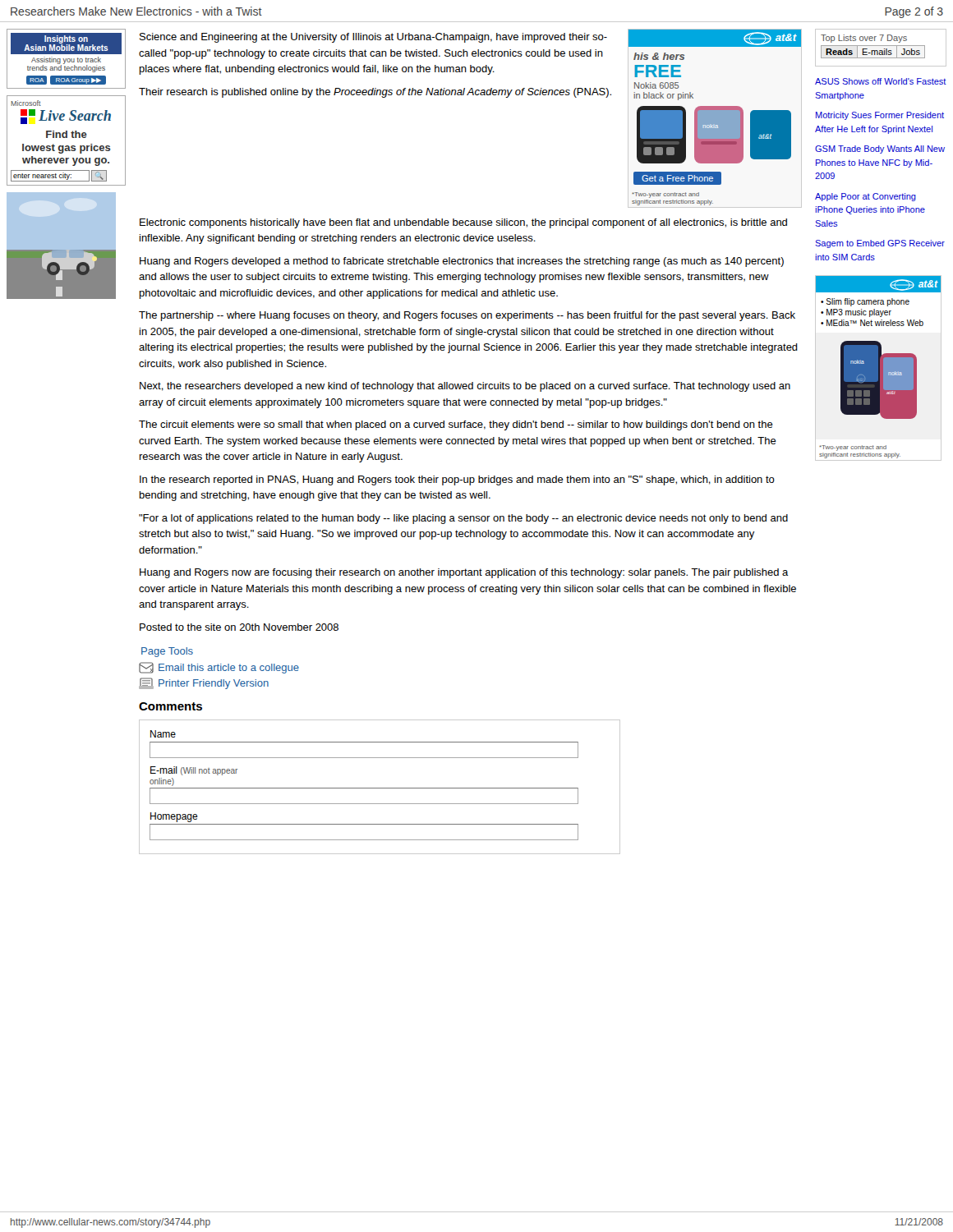953x1232 pixels.
Task: Point to the block beginning "Sagem to Embed GPS Receiver into SIM"
Action: pyautogui.click(x=881, y=250)
